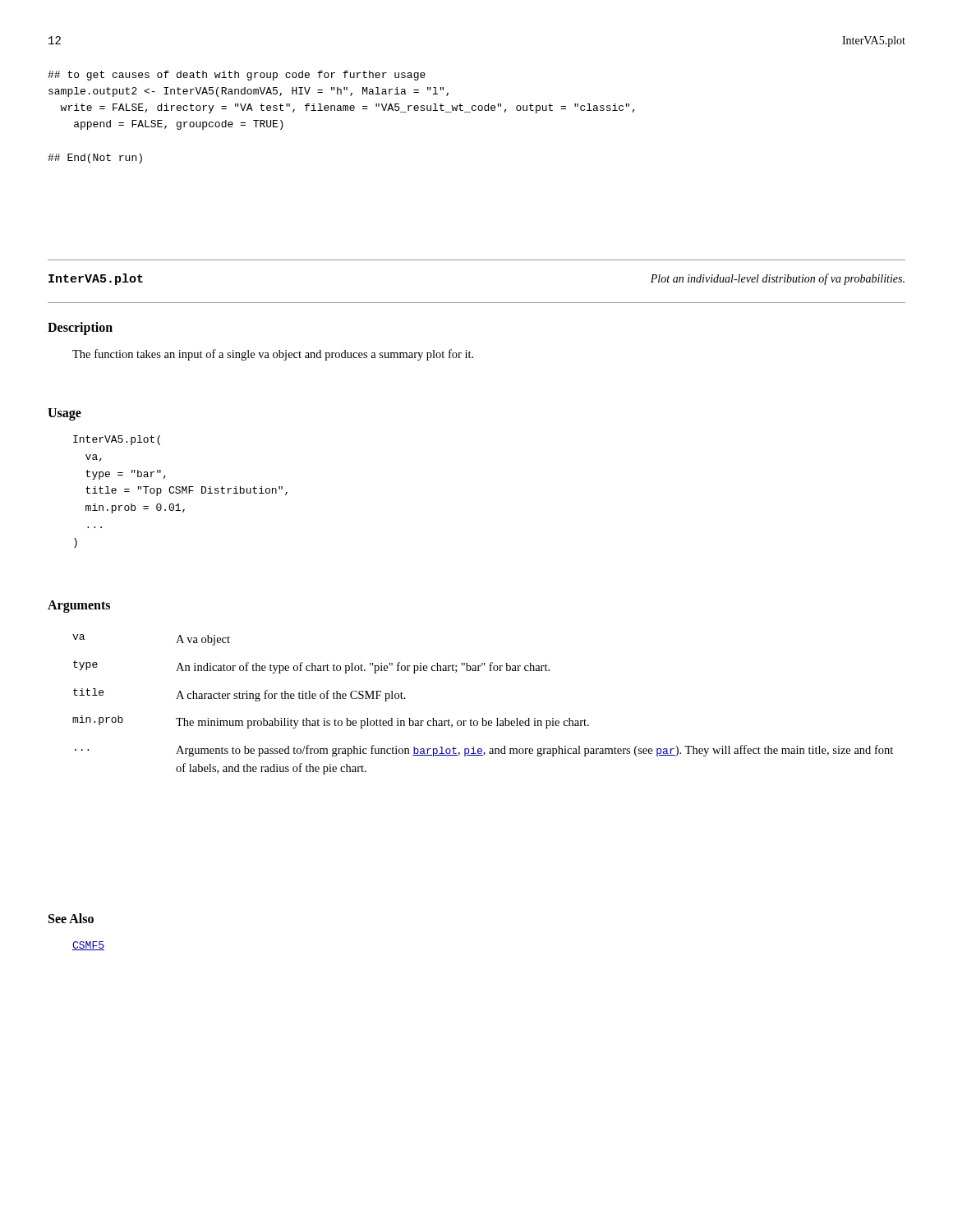This screenshot has height=1232, width=953.
Task: Find the block on this page that starts "to get causes of death with group"
Action: point(342,116)
